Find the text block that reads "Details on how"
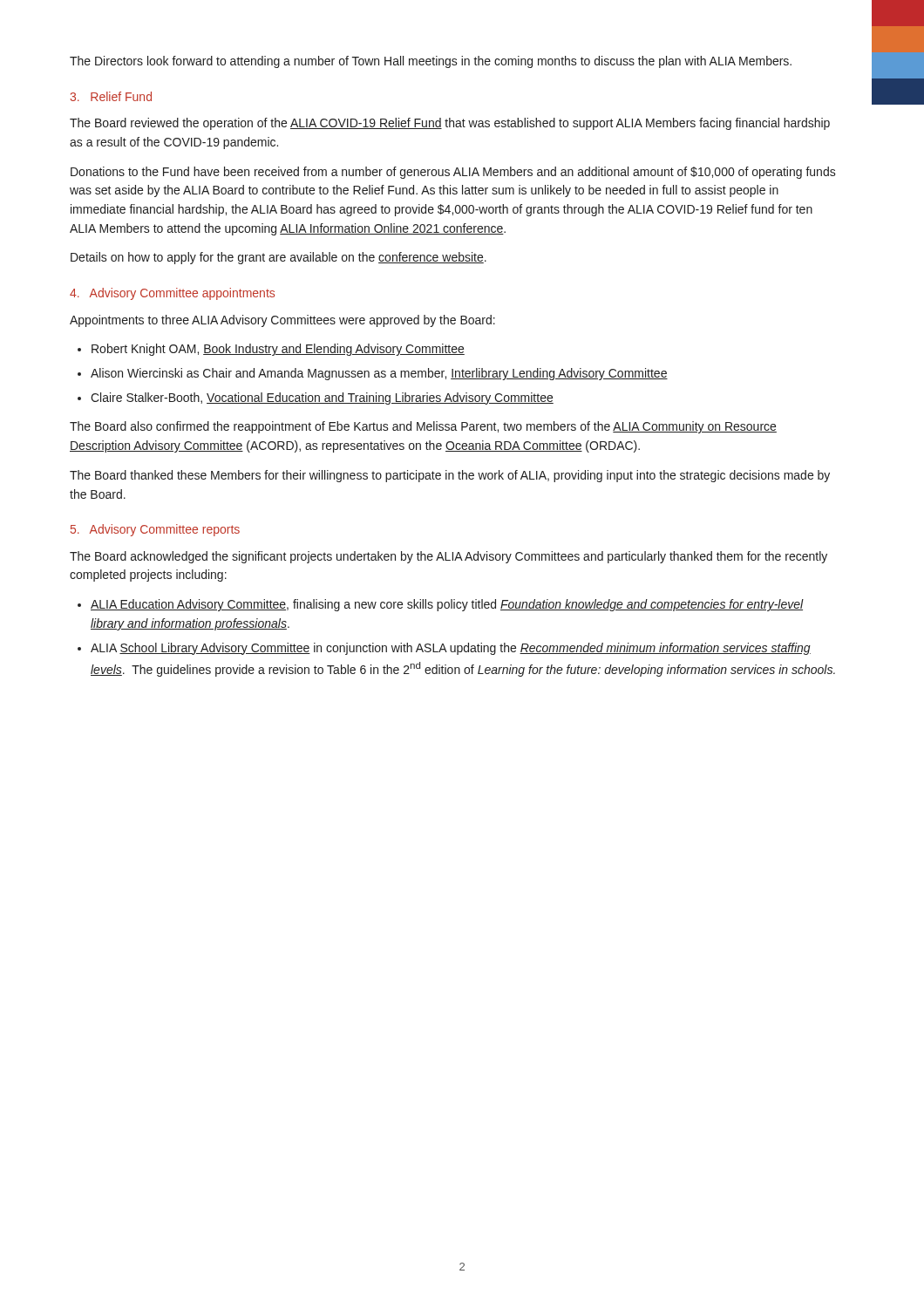Screen dimensions: 1308x924 [453, 258]
